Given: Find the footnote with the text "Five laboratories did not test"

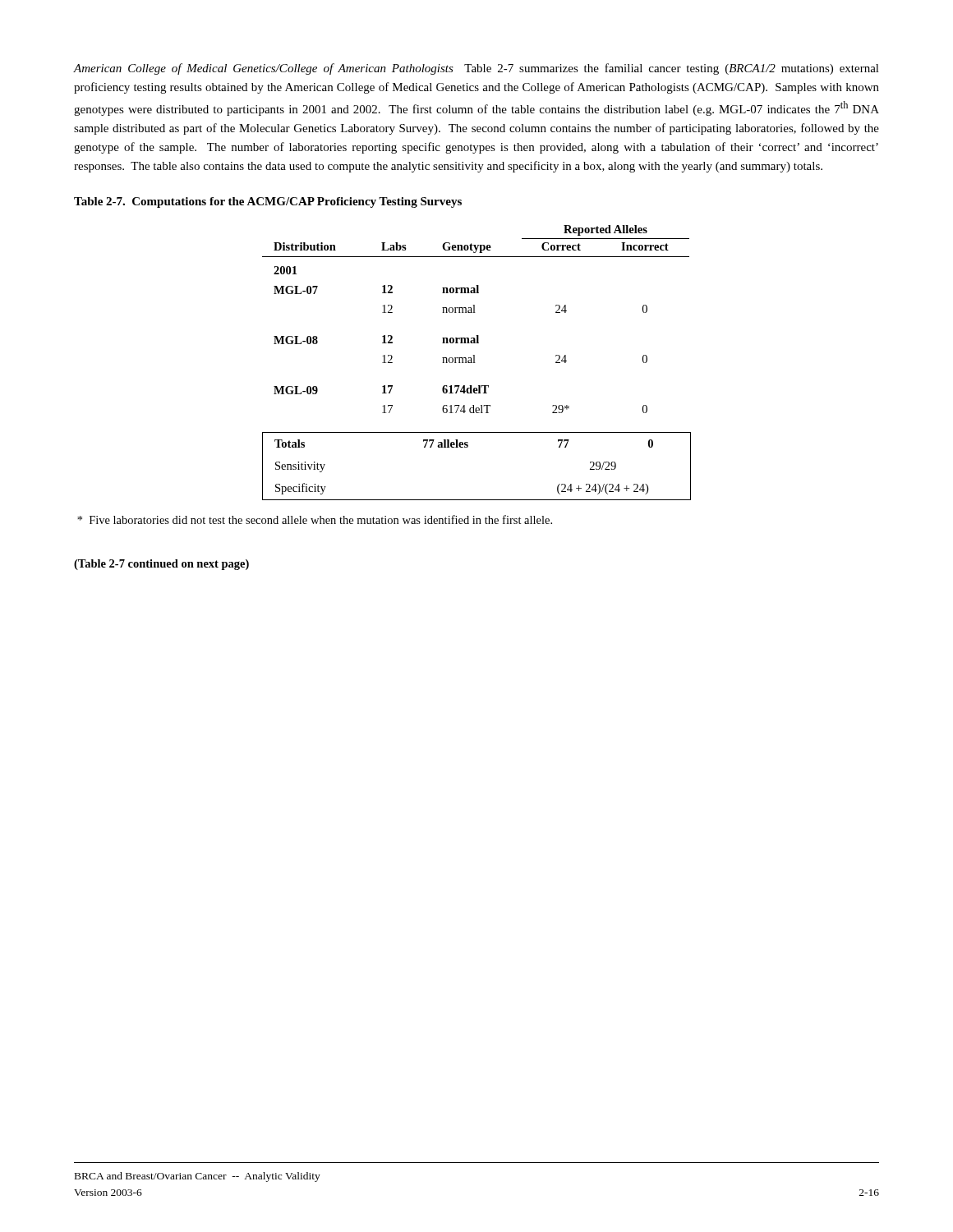Looking at the screenshot, I should 313,519.
